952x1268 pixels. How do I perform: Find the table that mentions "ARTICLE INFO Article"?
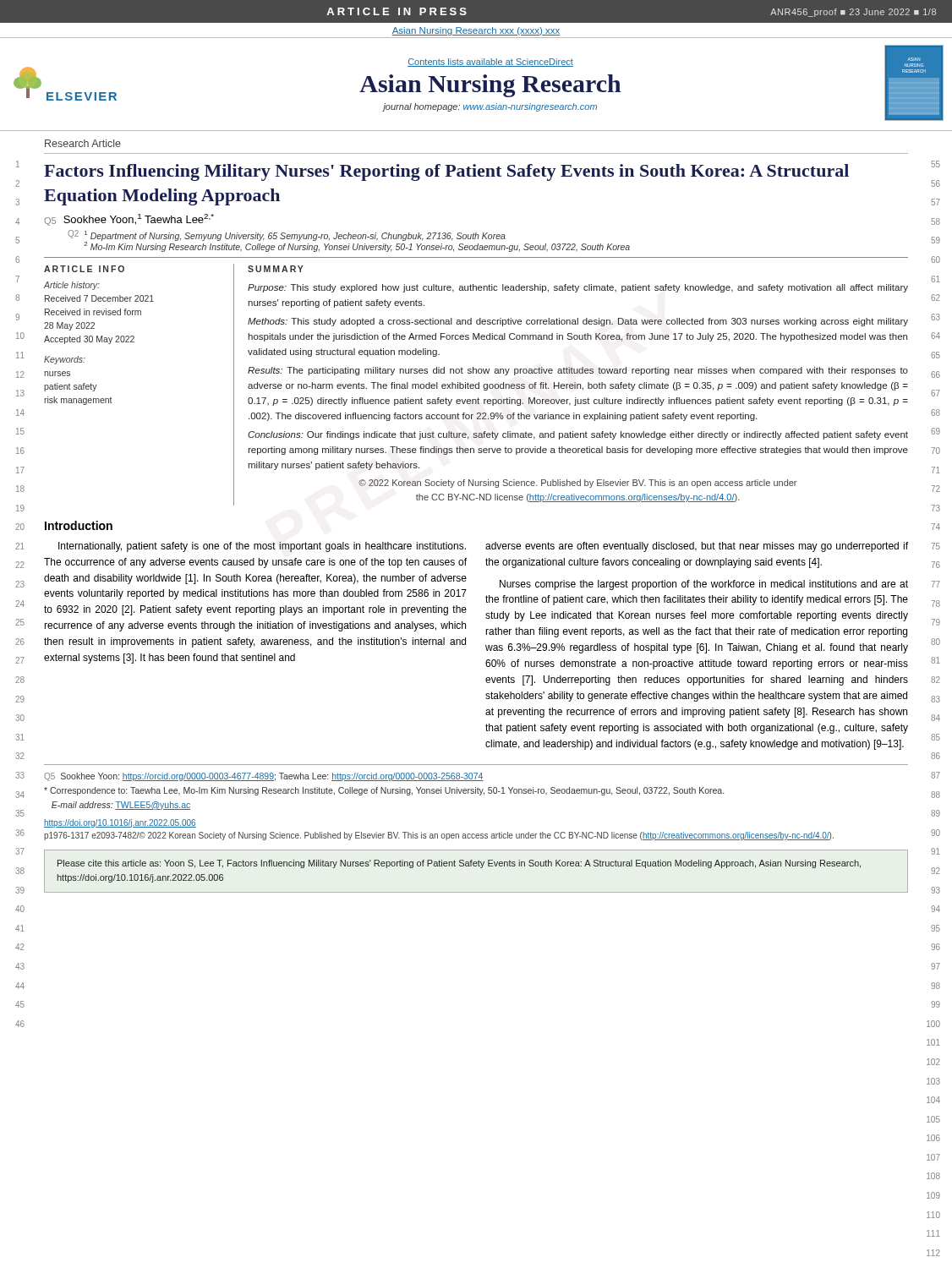(x=476, y=381)
